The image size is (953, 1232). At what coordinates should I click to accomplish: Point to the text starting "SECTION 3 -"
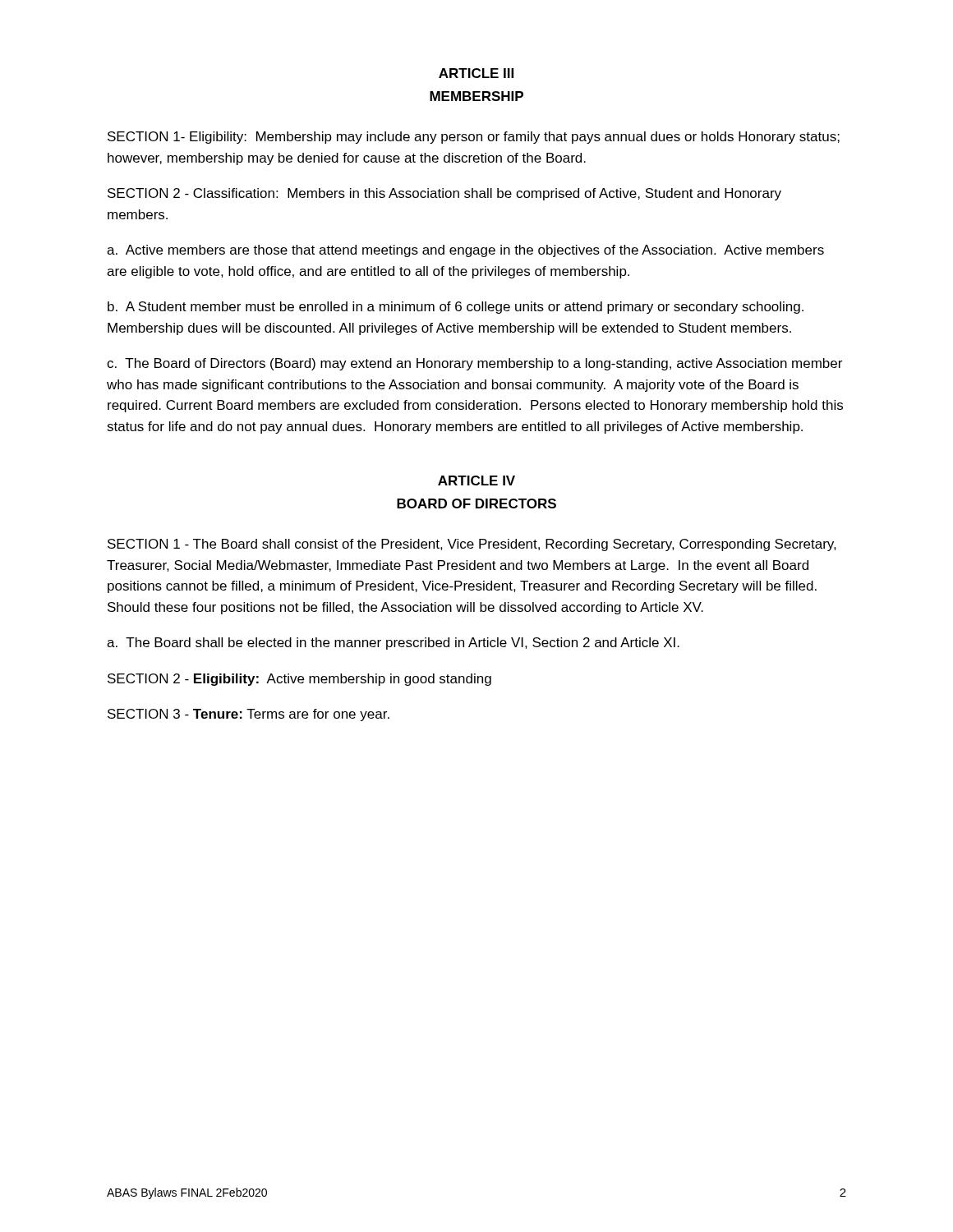pos(249,714)
